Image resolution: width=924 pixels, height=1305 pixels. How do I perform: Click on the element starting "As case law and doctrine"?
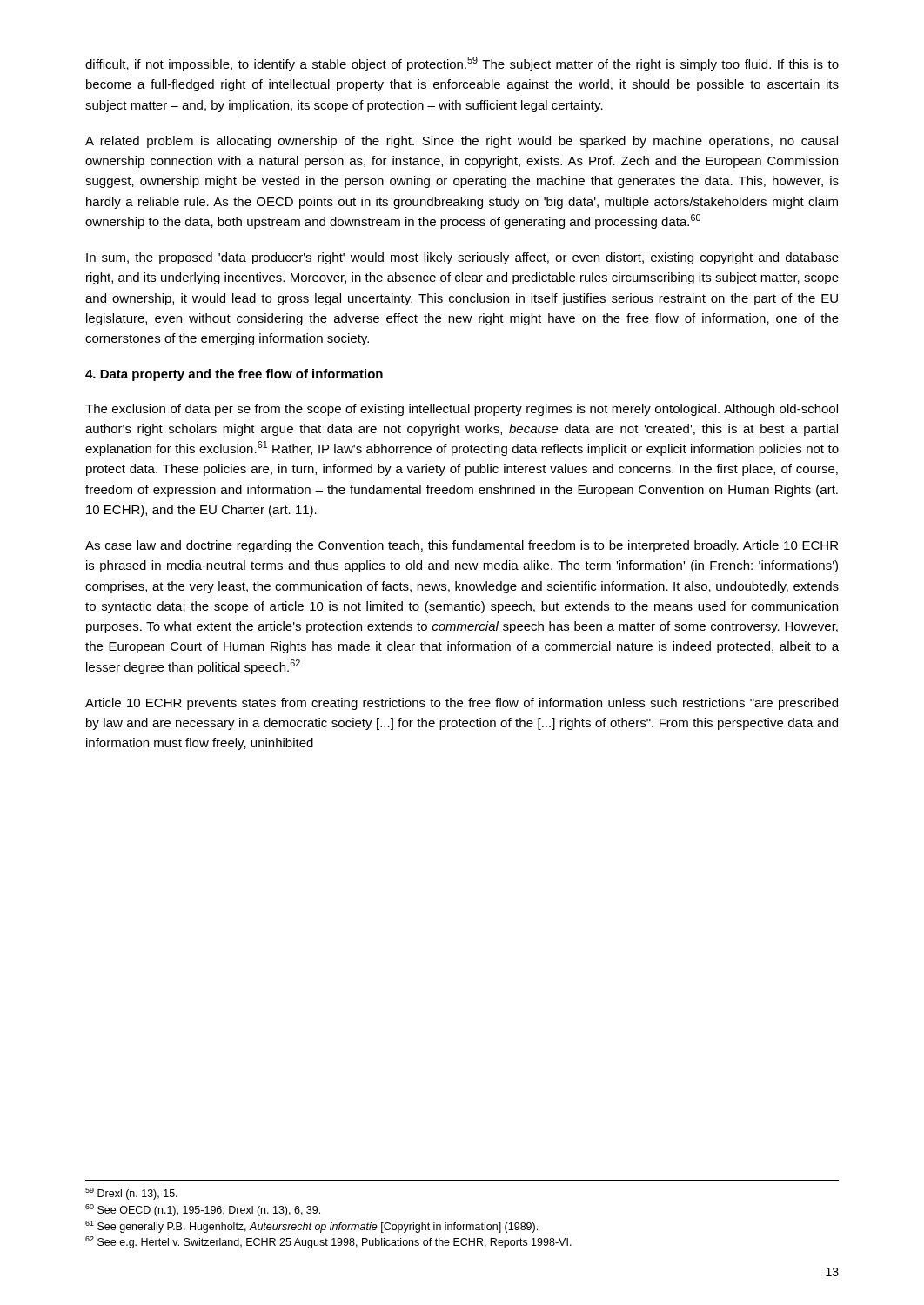[x=462, y=606]
